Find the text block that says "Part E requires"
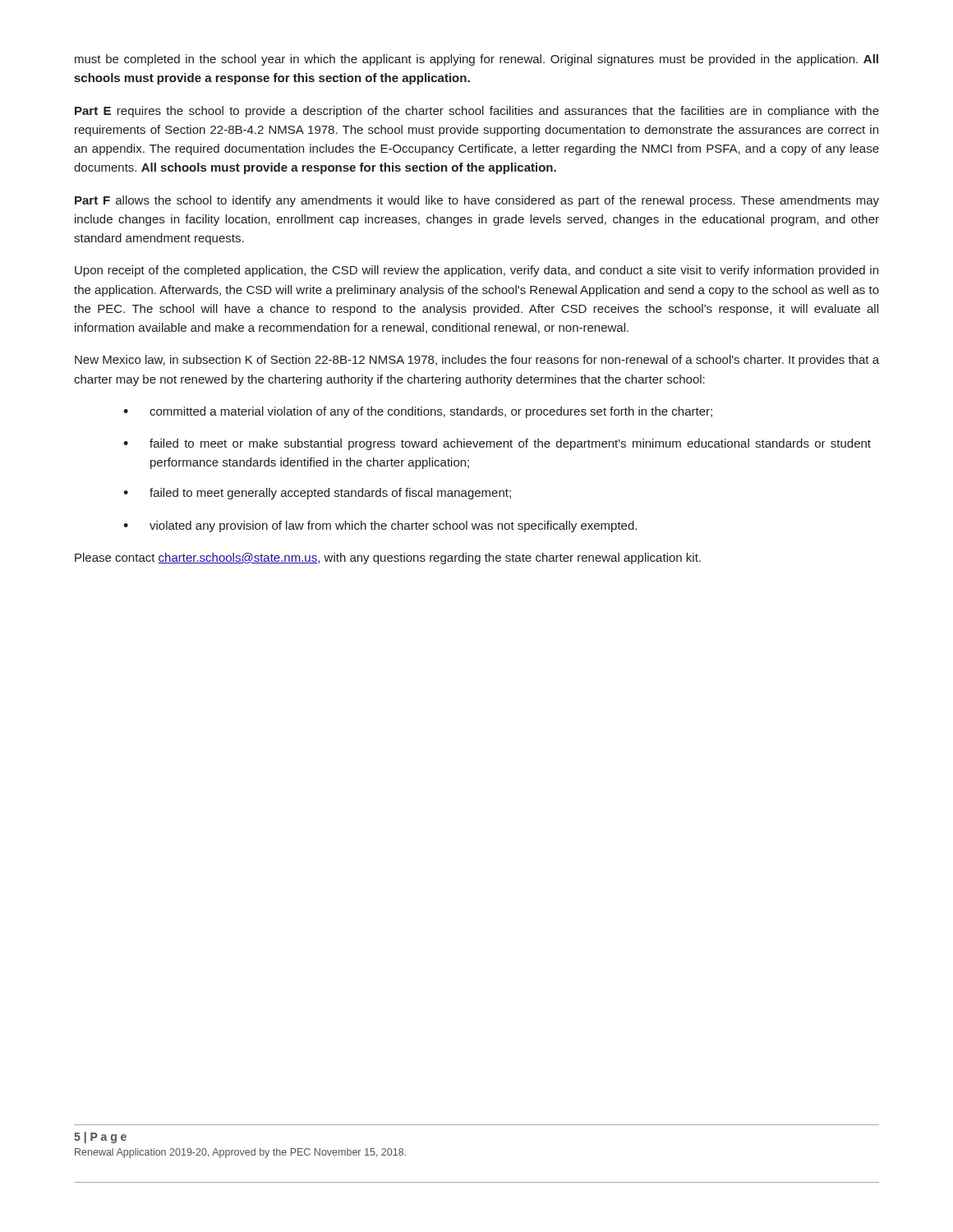 (476, 139)
